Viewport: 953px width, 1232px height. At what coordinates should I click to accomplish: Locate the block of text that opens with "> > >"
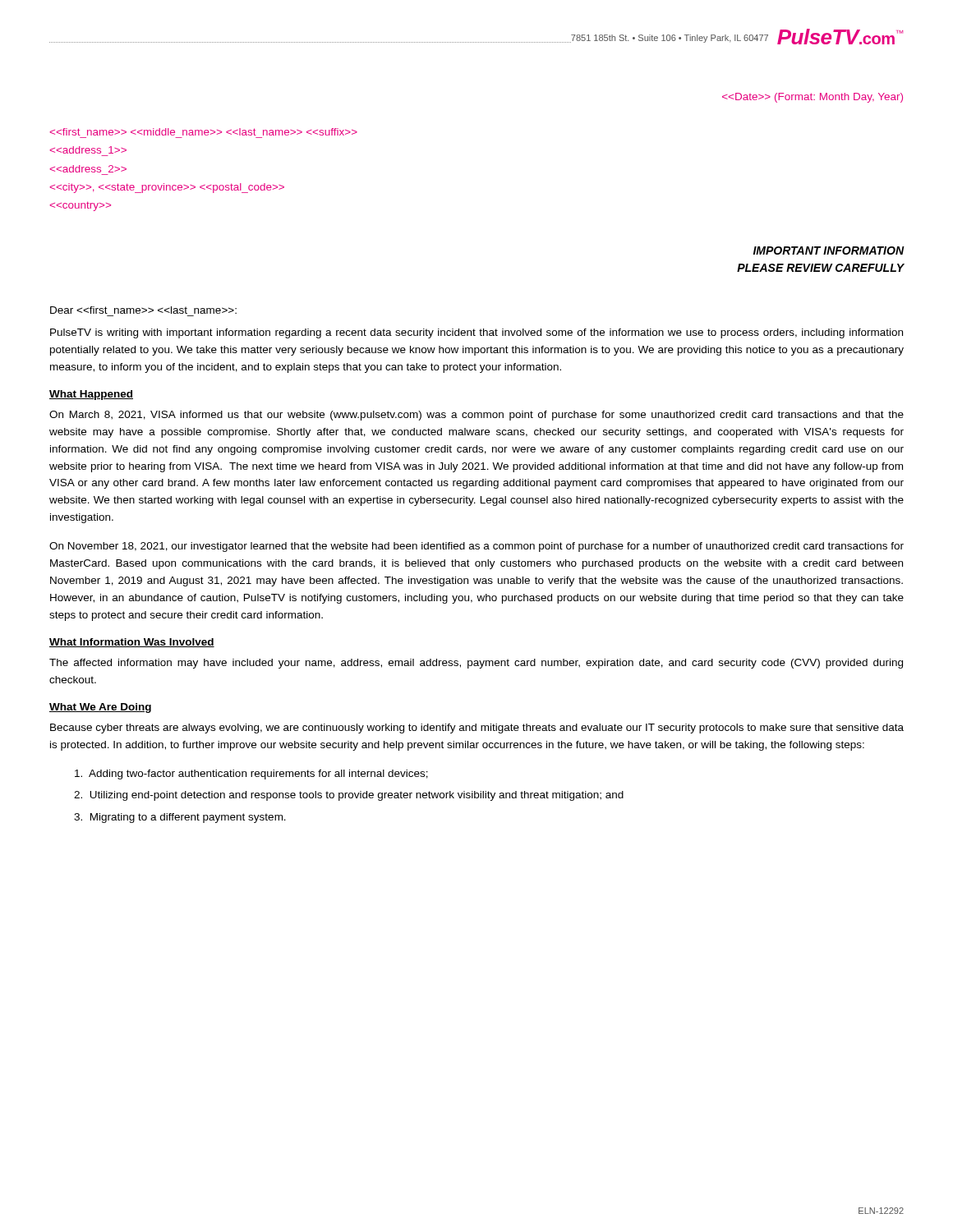(x=203, y=132)
